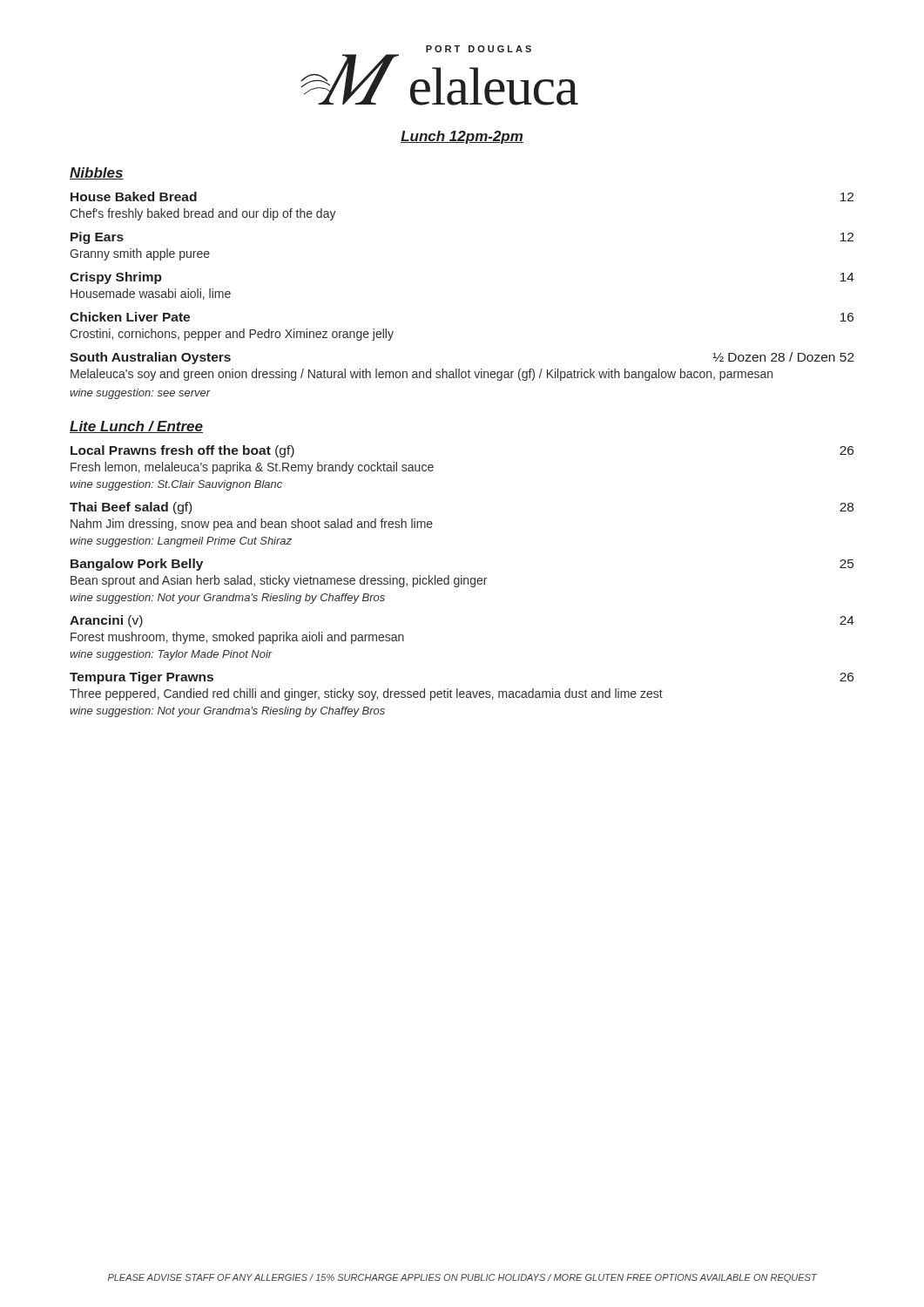Image resolution: width=924 pixels, height=1307 pixels.
Task: Locate the text block that reads "South Australian Oysters ½ Dozen 28"
Action: click(x=462, y=357)
